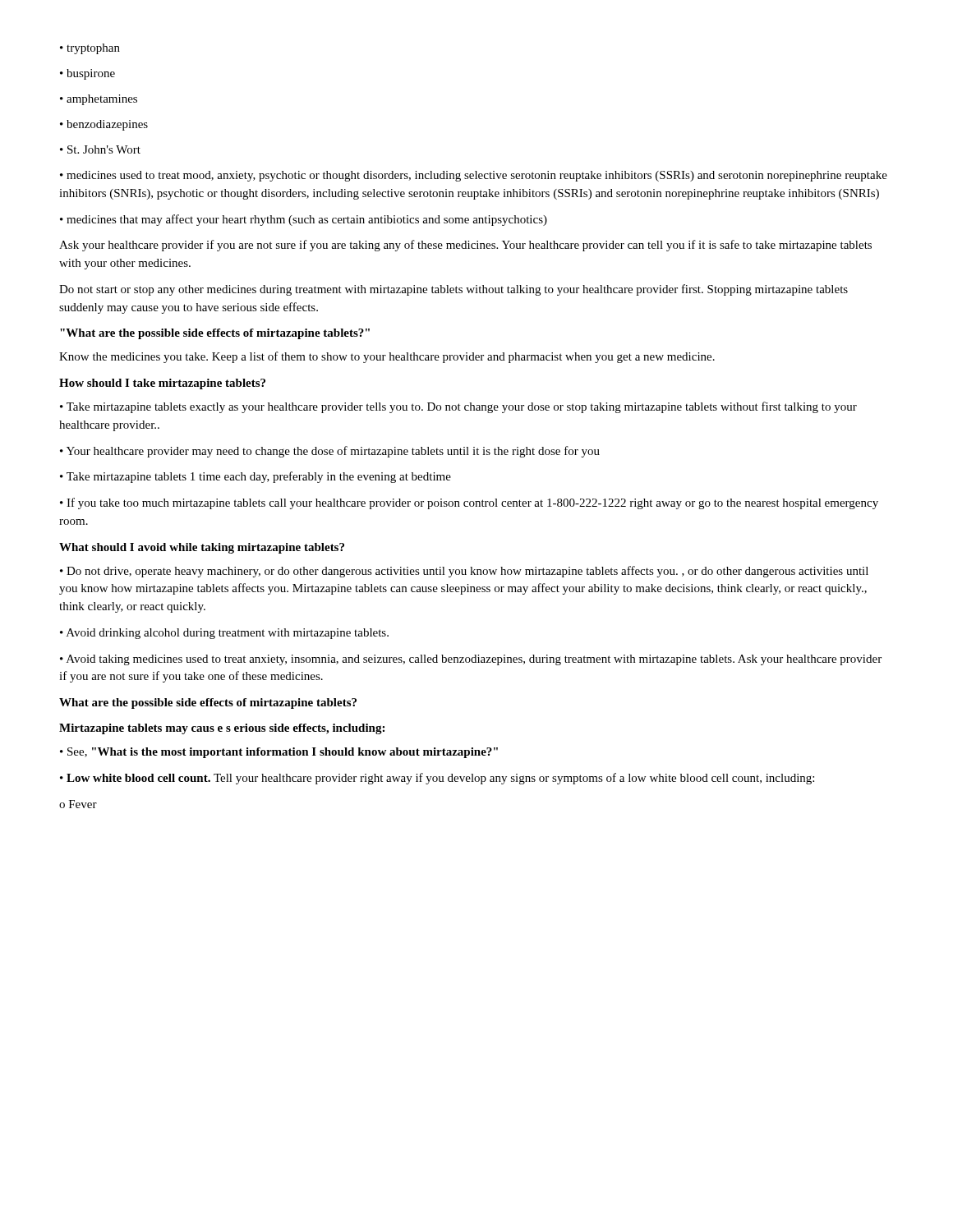Click on the text block starting "• medicines that may affect"
This screenshot has width=953, height=1232.
coord(303,219)
